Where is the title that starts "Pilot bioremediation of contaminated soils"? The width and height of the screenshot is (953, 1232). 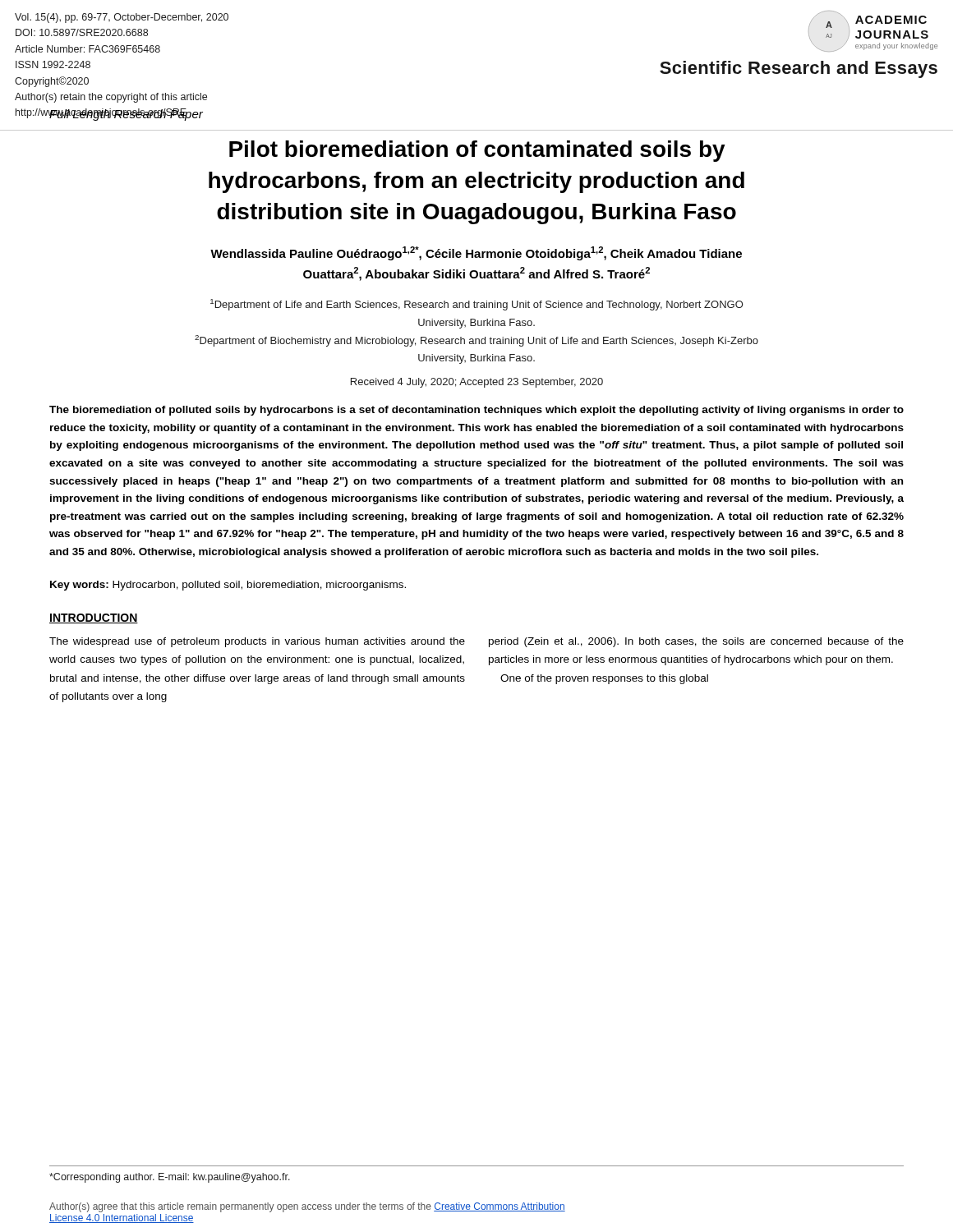pyautogui.click(x=476, y=180)
